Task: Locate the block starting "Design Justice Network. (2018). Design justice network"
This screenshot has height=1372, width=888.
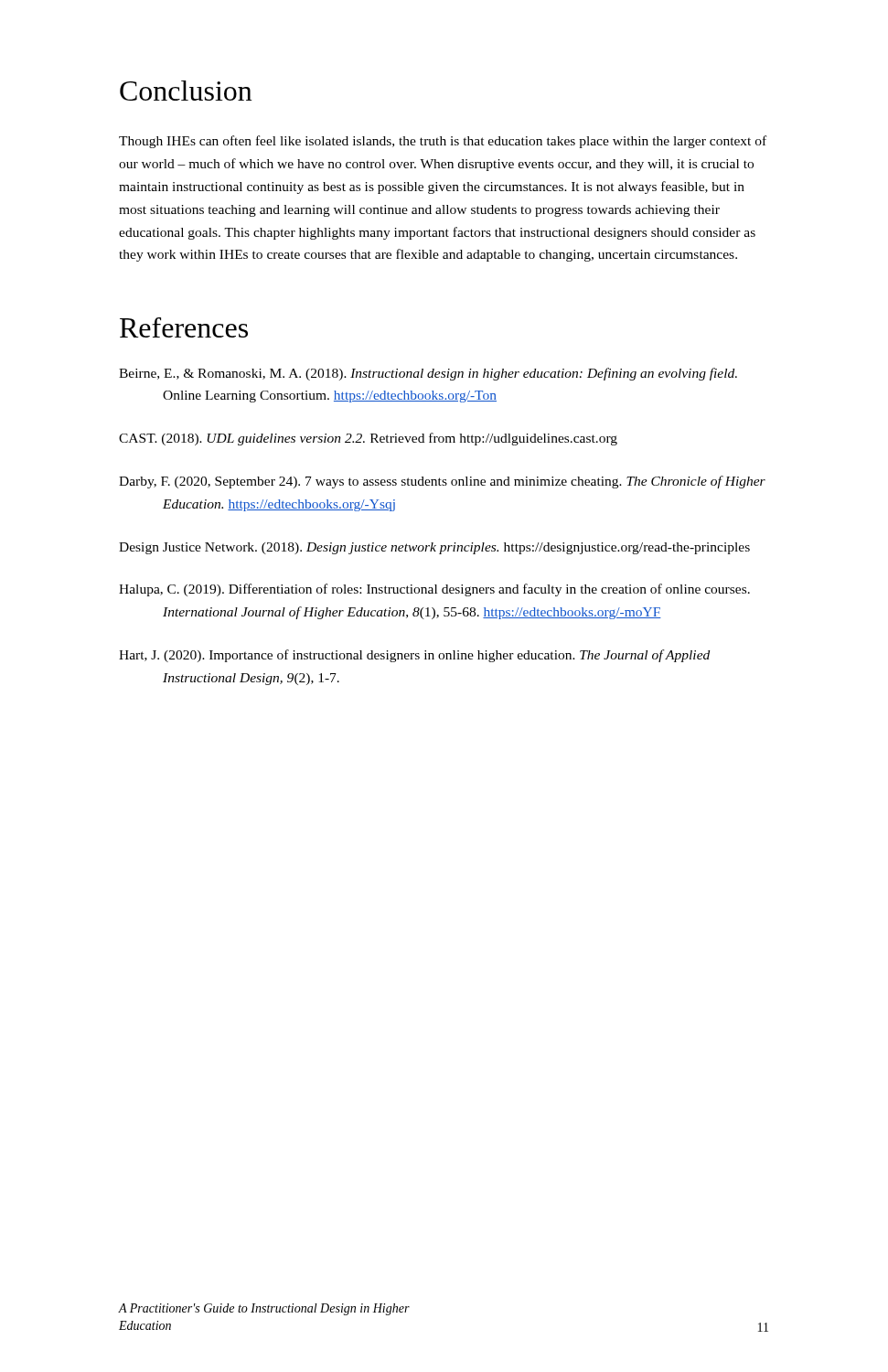Action: 434,546
